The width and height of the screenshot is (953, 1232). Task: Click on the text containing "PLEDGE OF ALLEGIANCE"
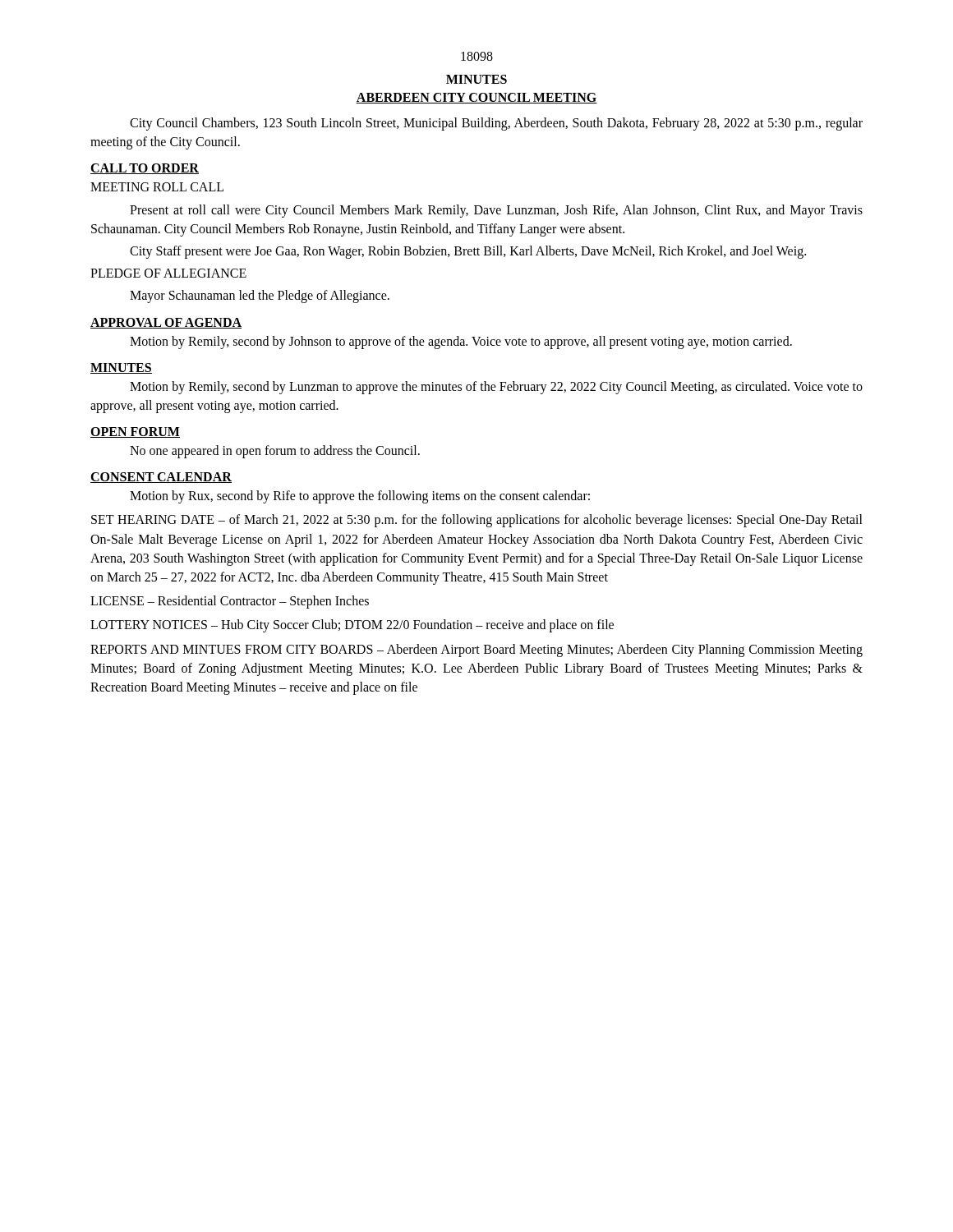point(168,273)
